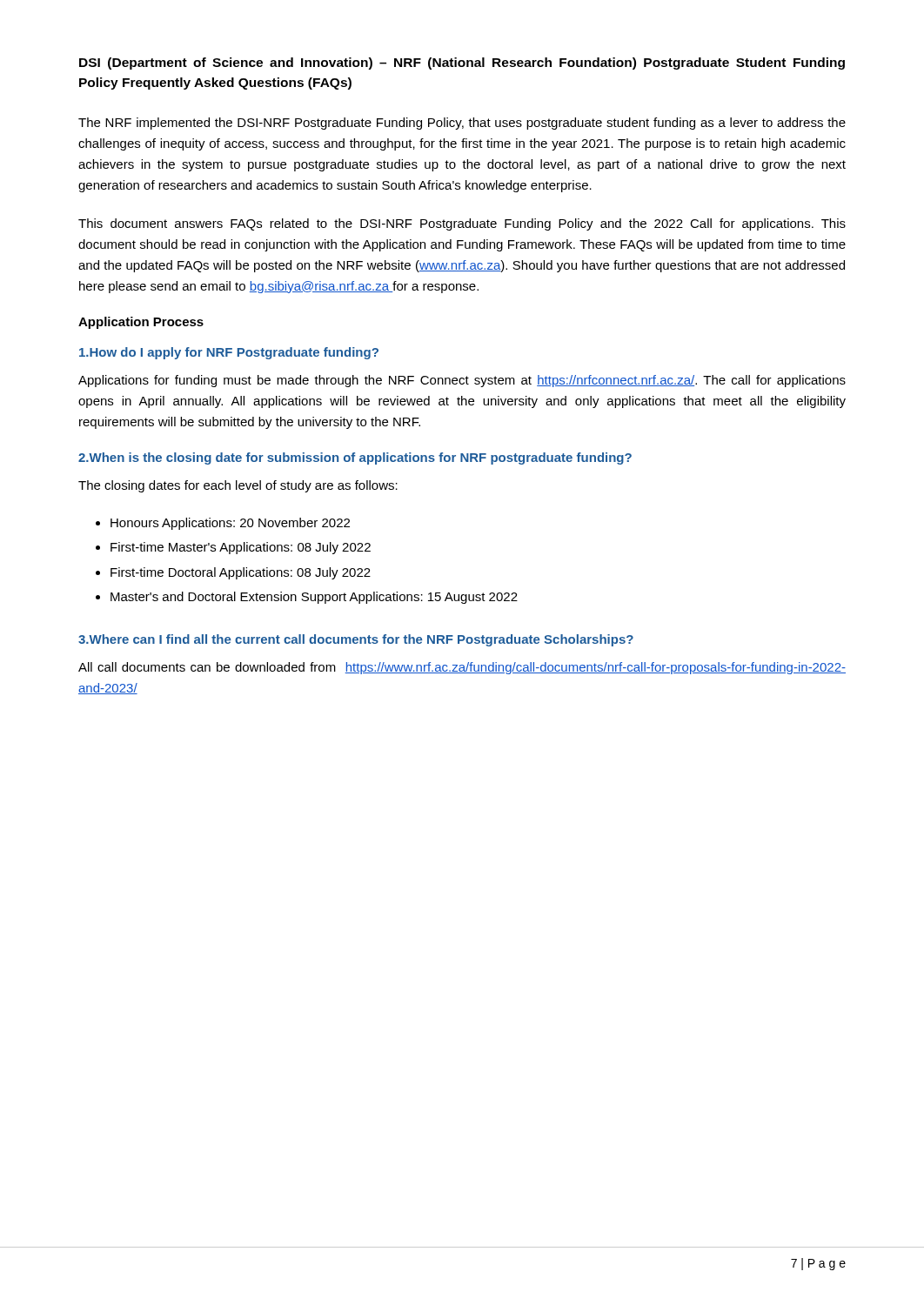Screen dimensions: 1305x924
Task: Select the region starting "Application Process"
Action: 141,321
